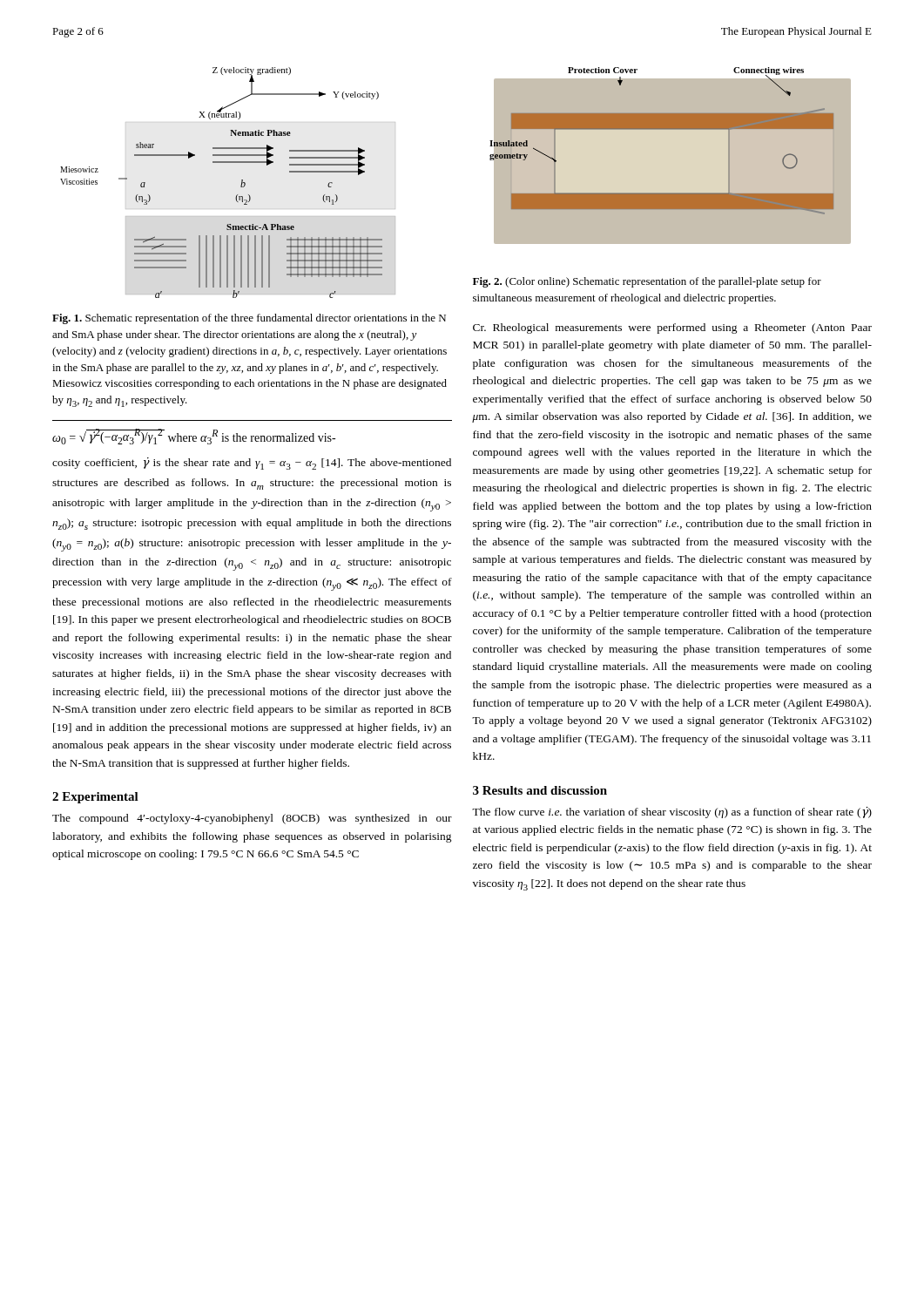Navigate to the passage starting "ω0 = √γ̇2(−α2α3R)/γ12"

pyautogui.click(x=194, y=437)
